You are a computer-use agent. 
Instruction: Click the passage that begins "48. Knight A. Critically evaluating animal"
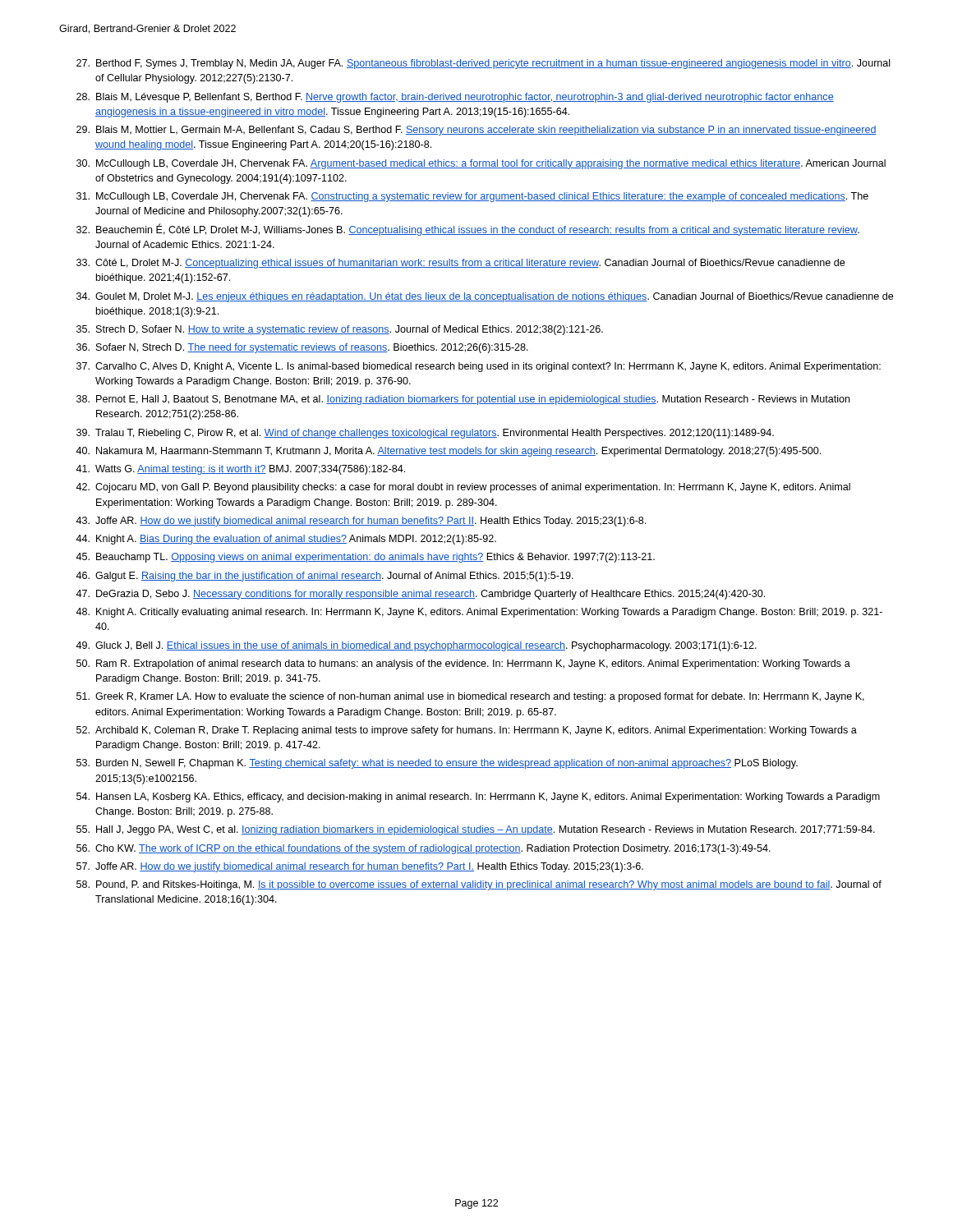[x=476, y=620]
